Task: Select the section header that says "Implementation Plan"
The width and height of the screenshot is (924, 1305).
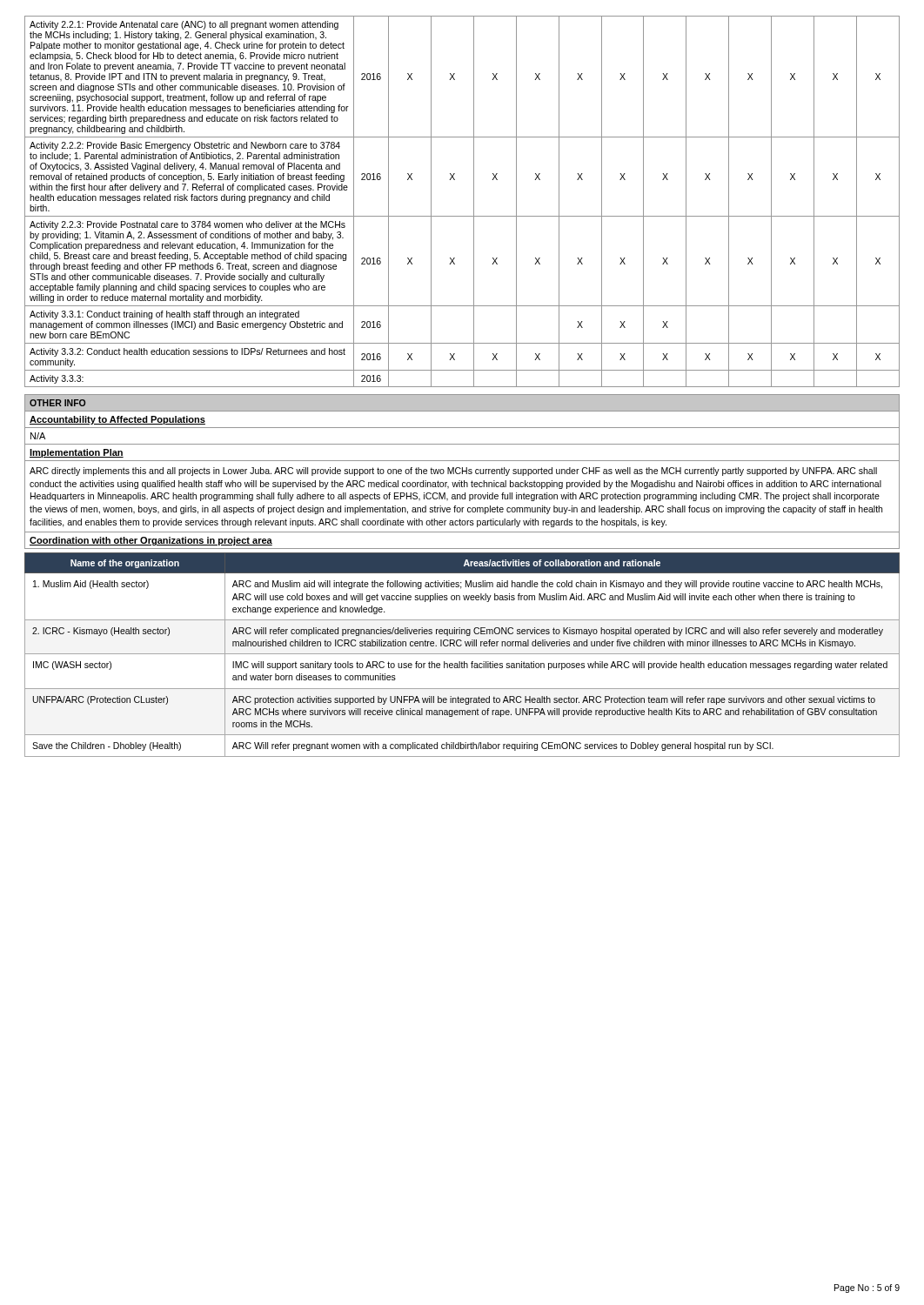Action: pyautogui.click(x=76, y=452)
